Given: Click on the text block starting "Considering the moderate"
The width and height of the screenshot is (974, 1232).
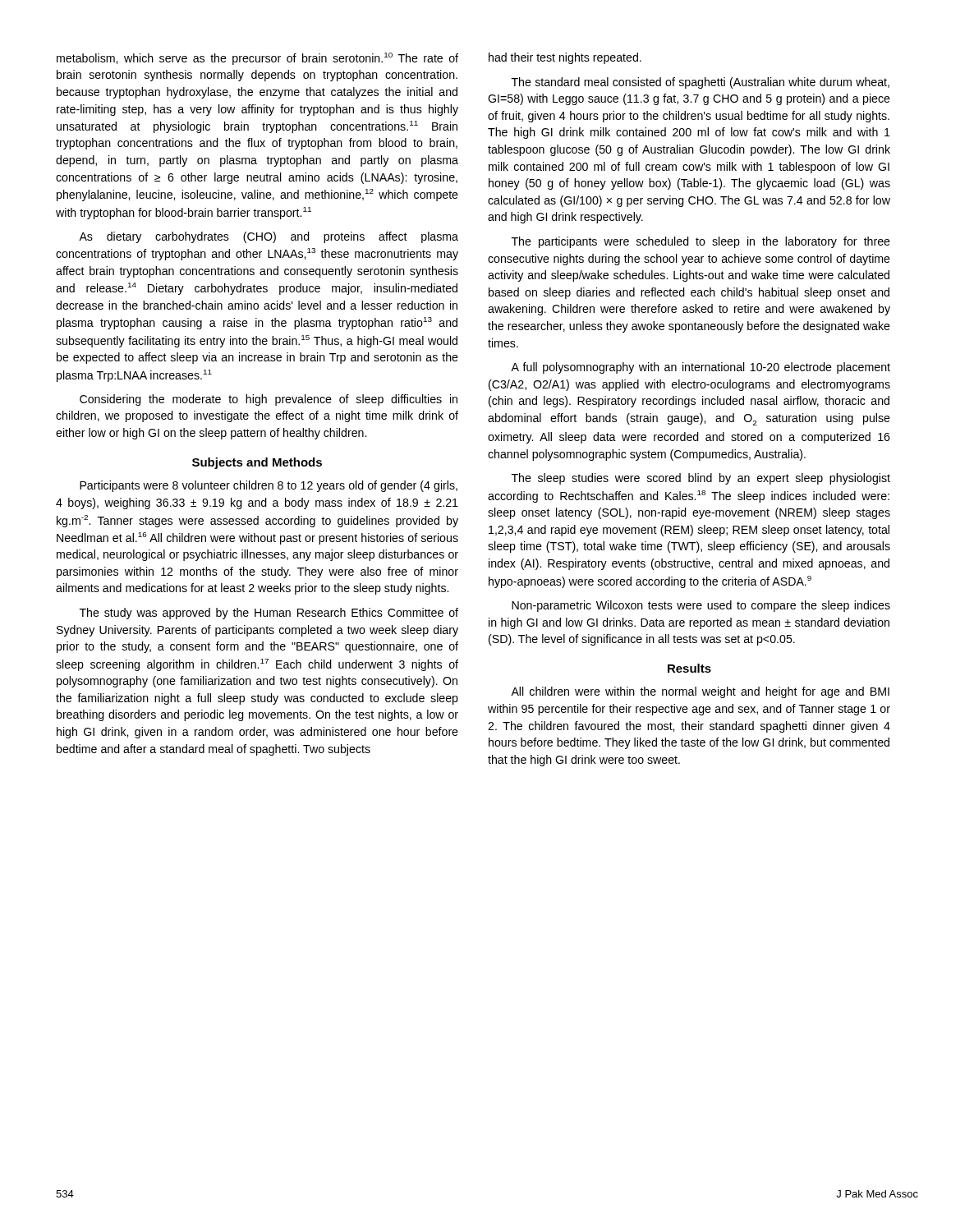Looking at the screenshot, I should click(257, 416).
